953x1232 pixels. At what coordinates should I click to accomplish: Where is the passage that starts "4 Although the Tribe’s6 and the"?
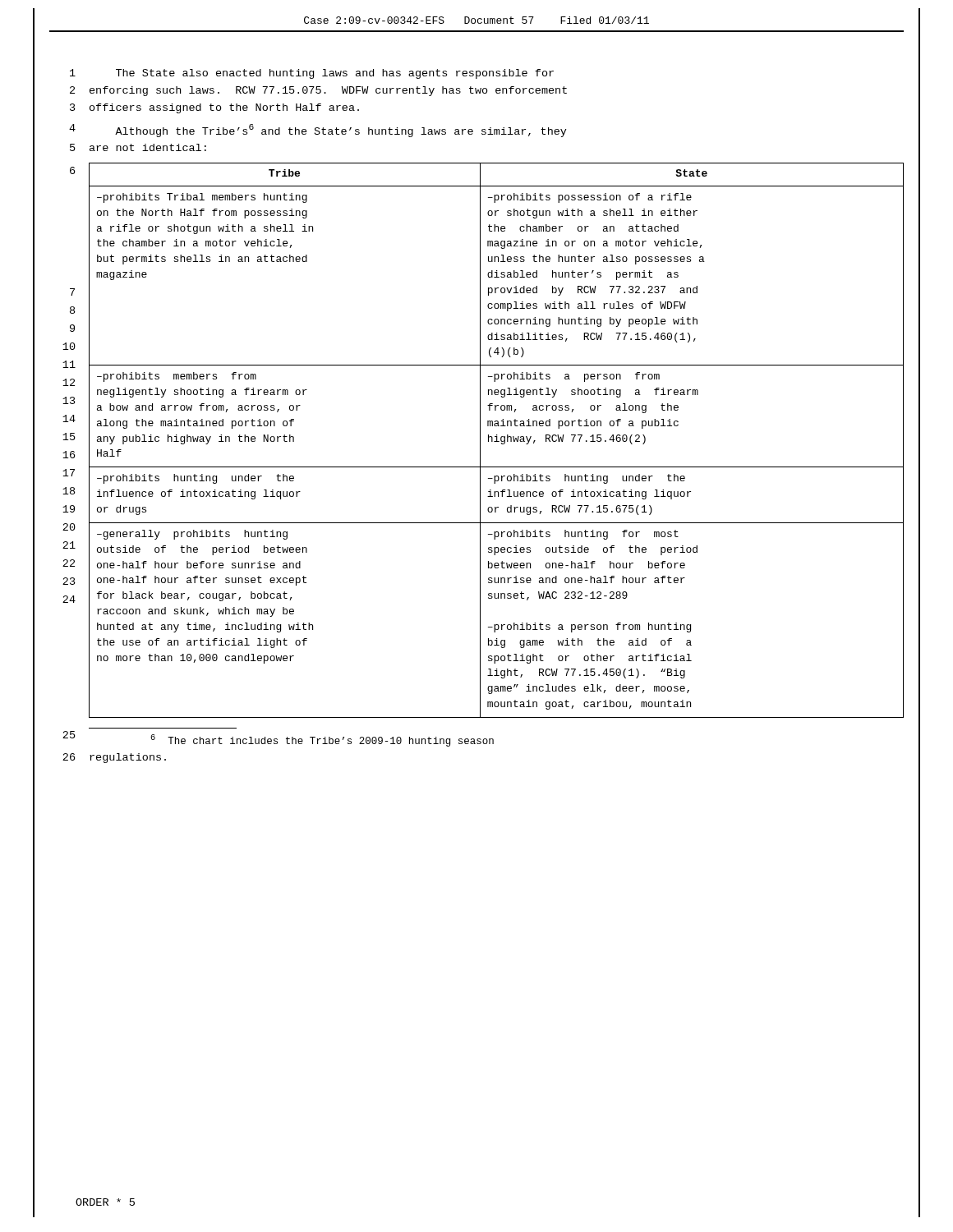pos(476,139)
